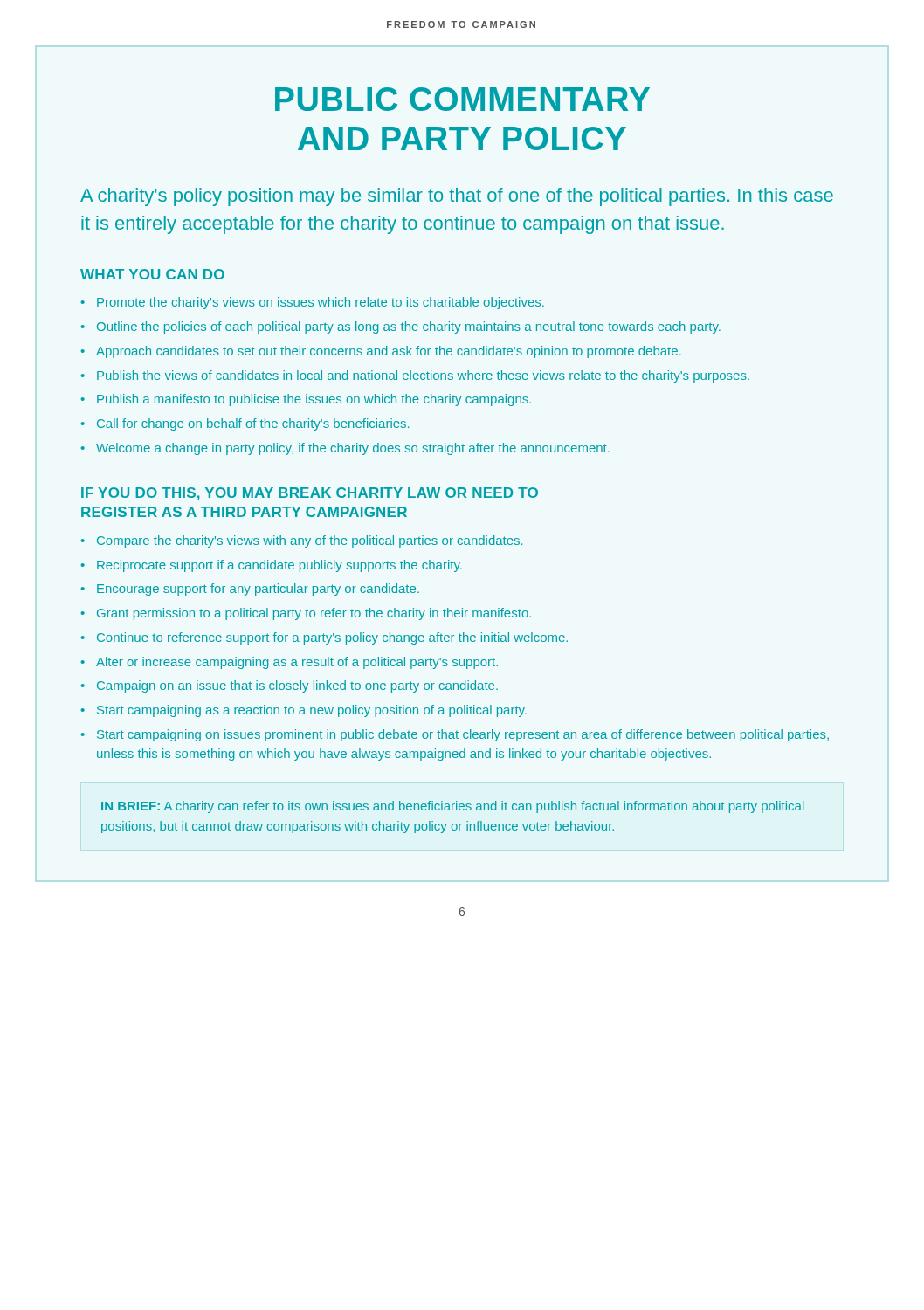Click on the region starting "Start campaigning on"
The height and width of the screenshot is (1310, 924).
(463, 743)
